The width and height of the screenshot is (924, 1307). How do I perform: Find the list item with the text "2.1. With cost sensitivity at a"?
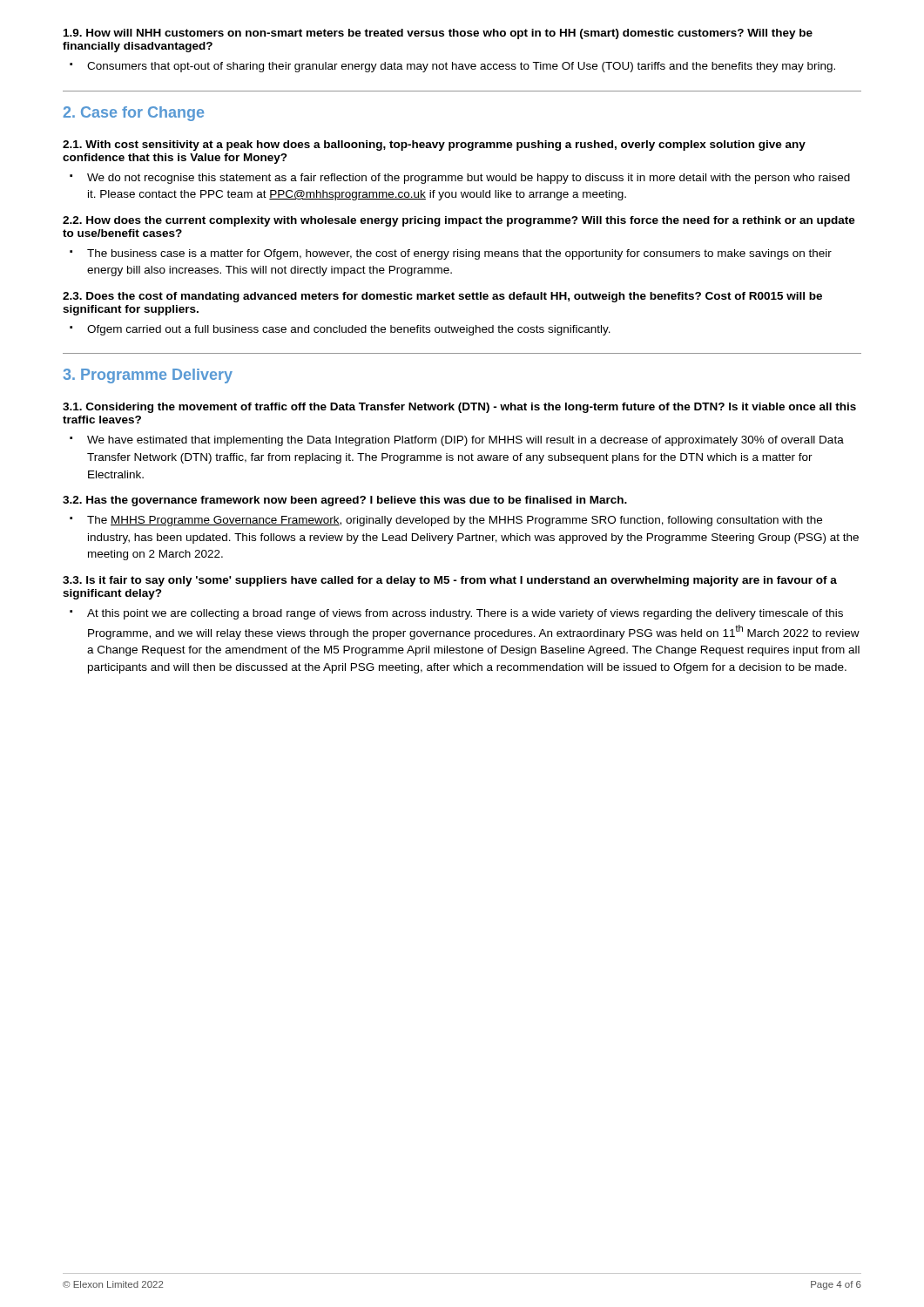tap(462, 170)
